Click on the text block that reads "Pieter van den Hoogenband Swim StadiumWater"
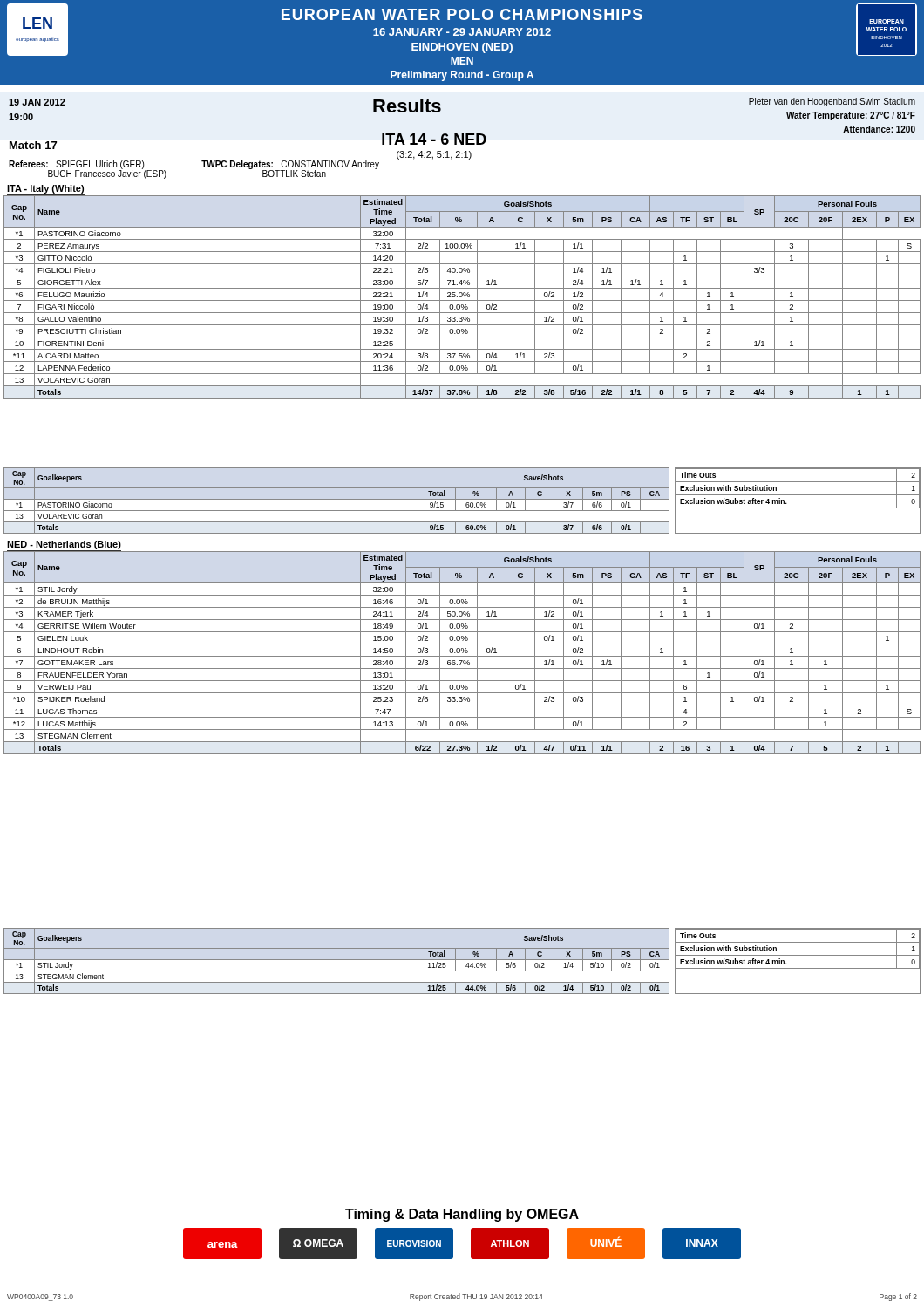 [832, 116]
